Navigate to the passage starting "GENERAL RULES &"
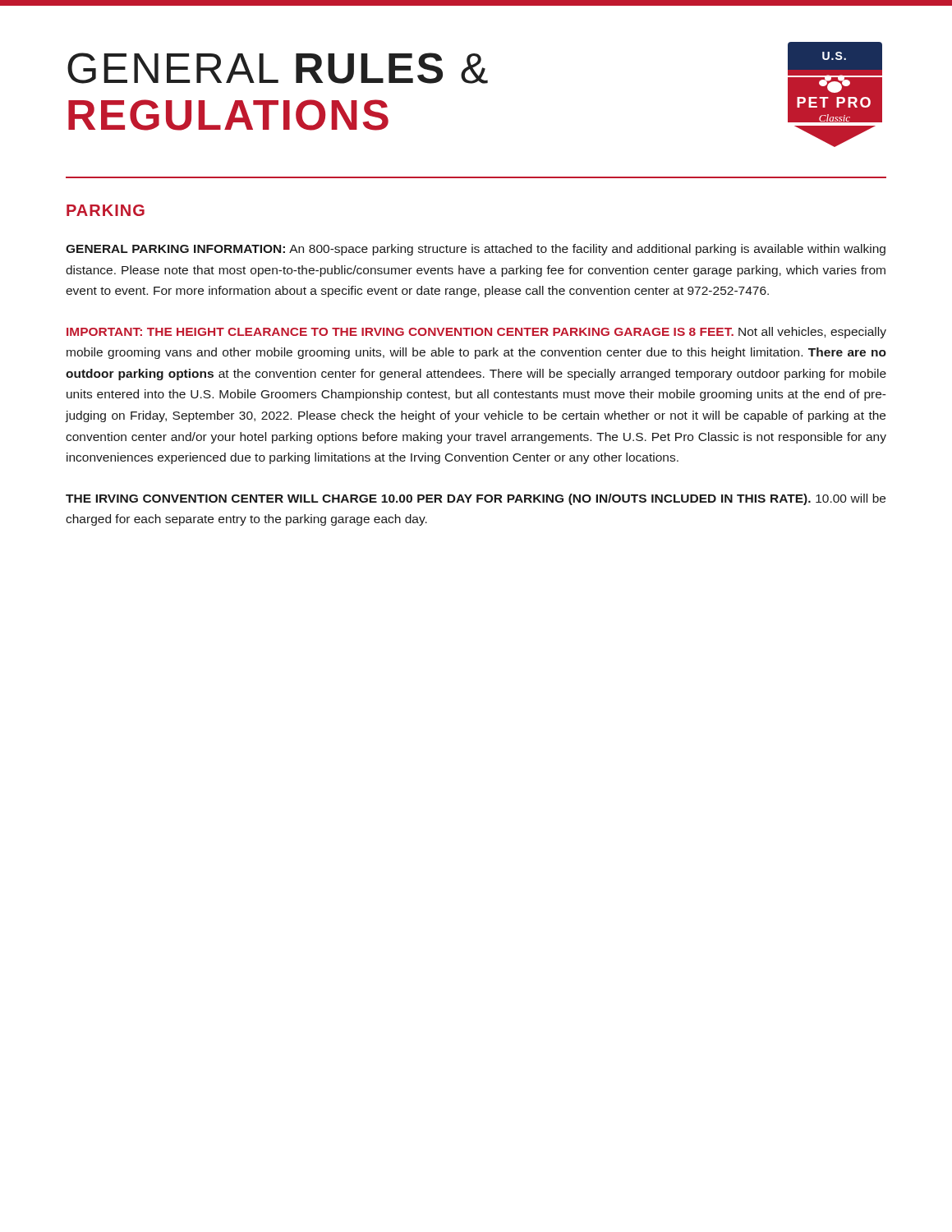Viewport: 952px width, 1232px height. (278, 92)
